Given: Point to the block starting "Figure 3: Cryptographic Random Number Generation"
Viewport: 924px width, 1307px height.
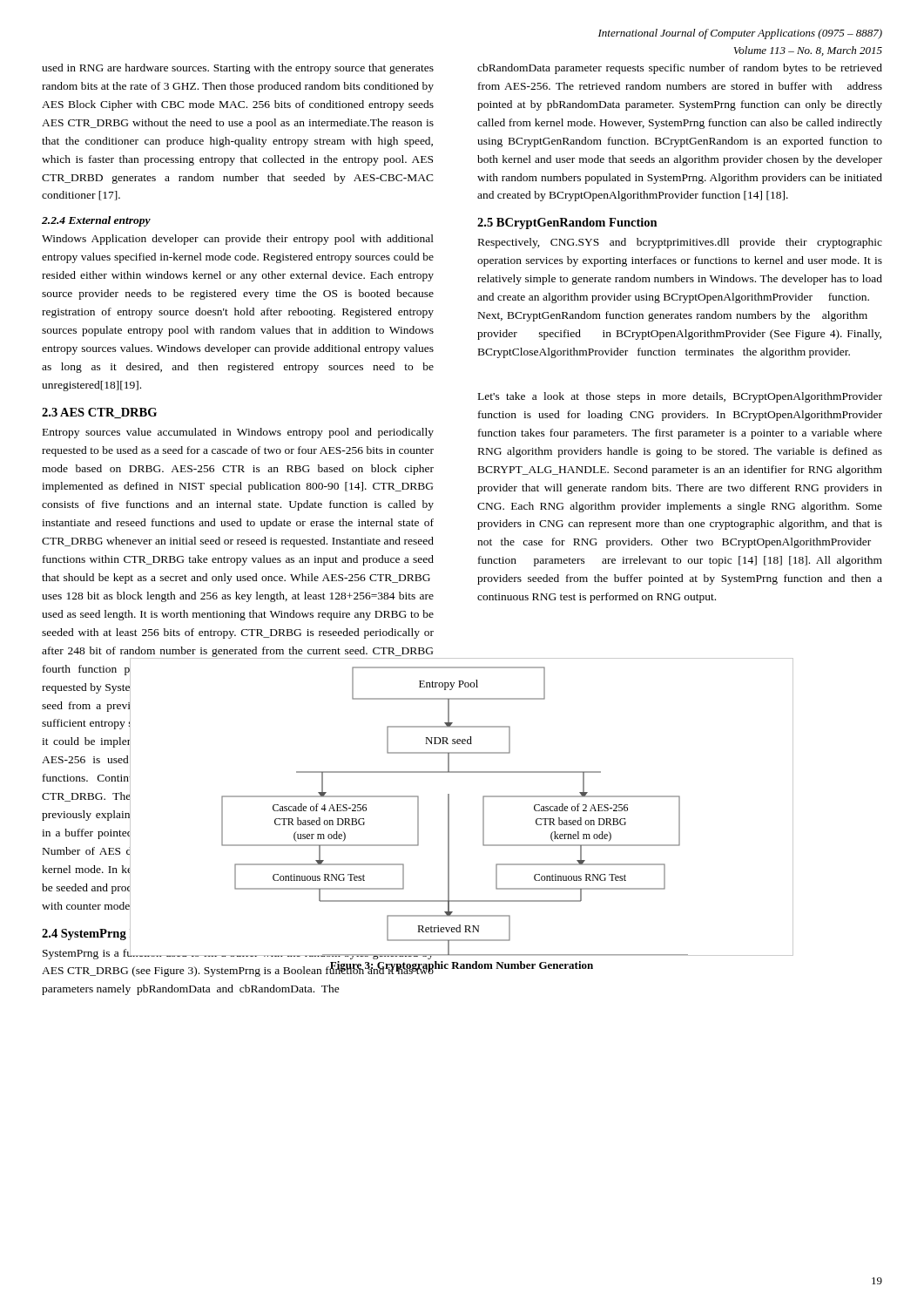Looking at the screenshot, I should [462, 965].
